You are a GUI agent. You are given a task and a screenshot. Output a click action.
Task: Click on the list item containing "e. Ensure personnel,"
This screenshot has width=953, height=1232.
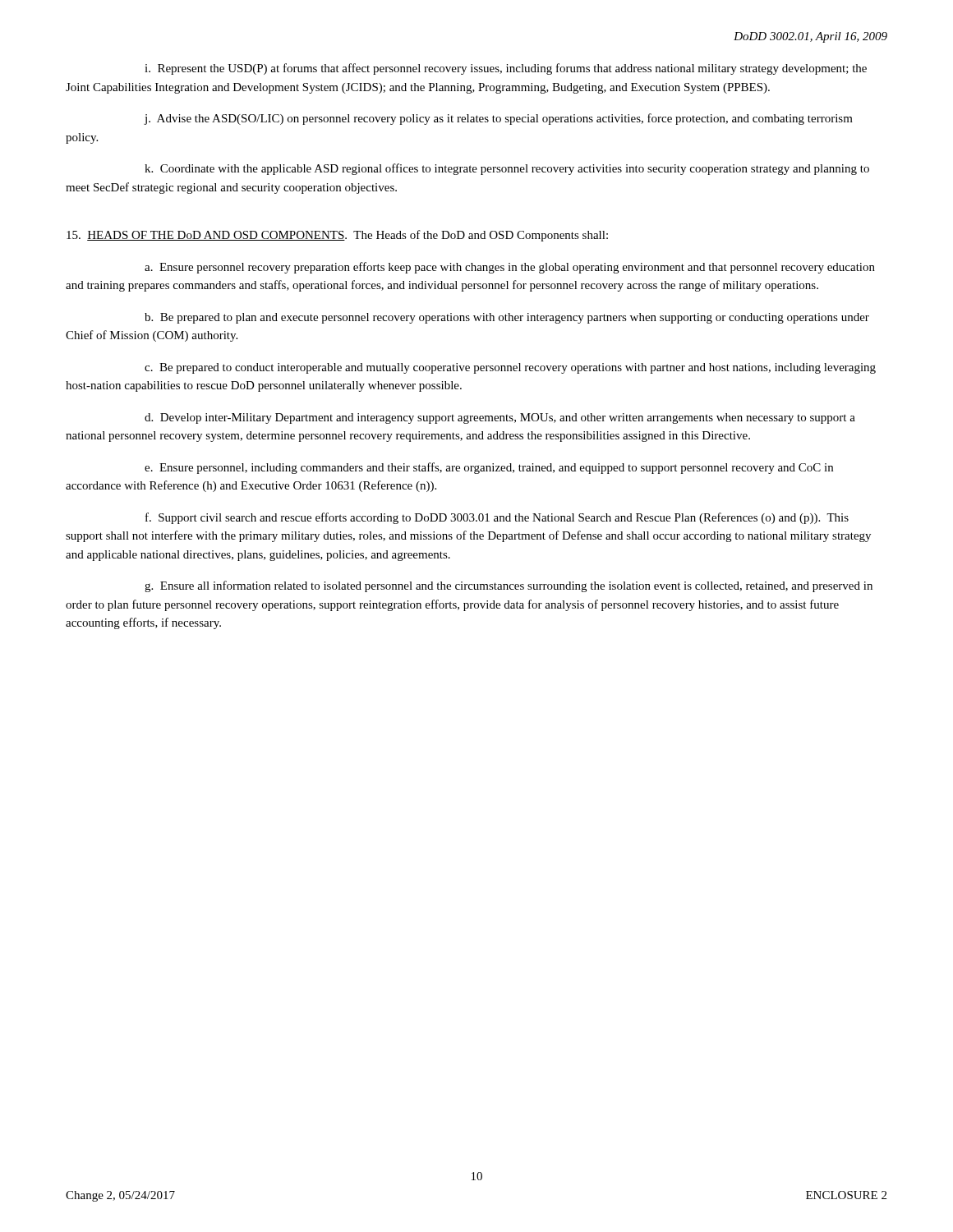coord(450,476)
